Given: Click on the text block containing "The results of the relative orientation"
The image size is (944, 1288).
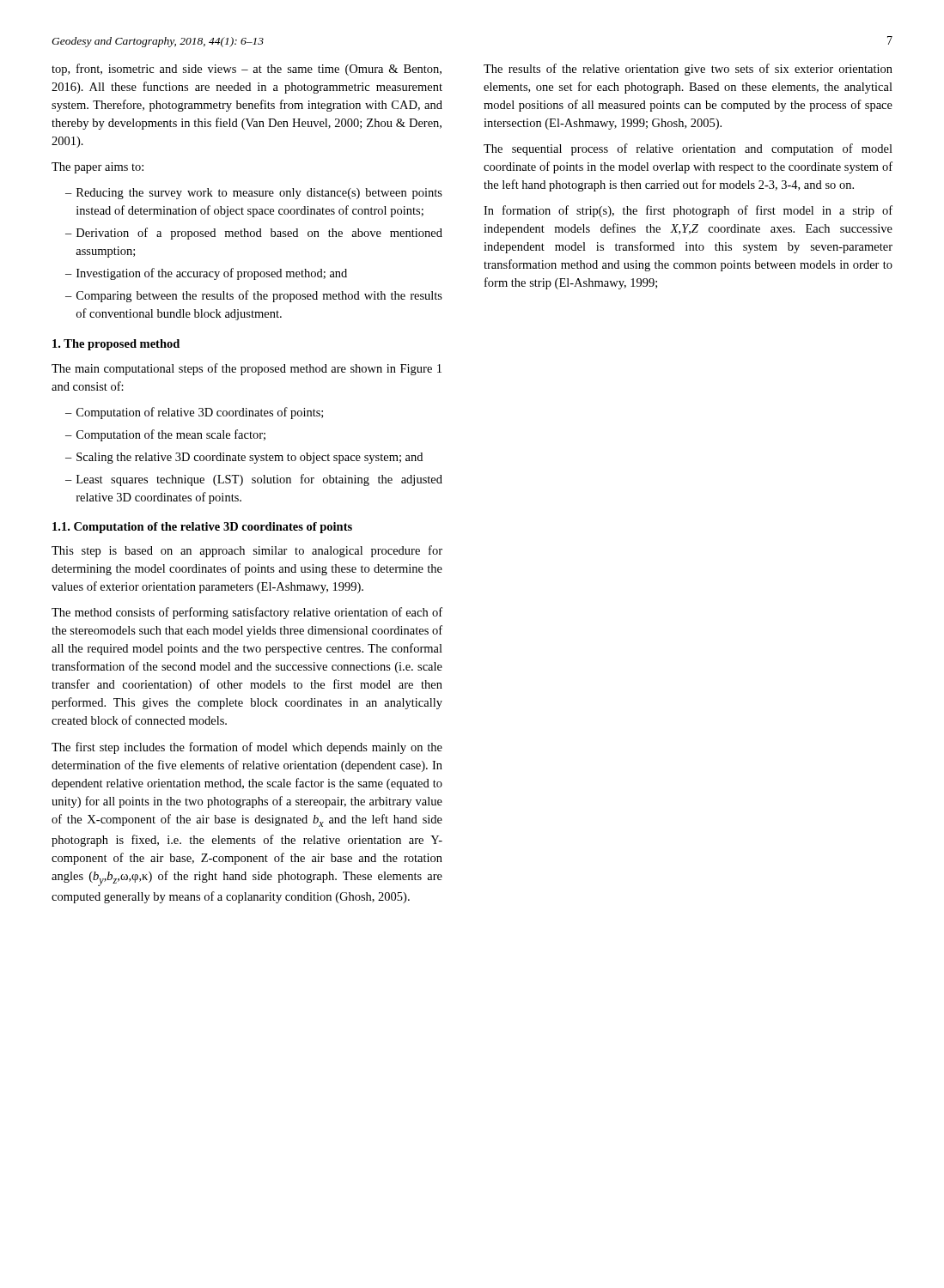Looking at the screenshot, I should pos(688,176).
